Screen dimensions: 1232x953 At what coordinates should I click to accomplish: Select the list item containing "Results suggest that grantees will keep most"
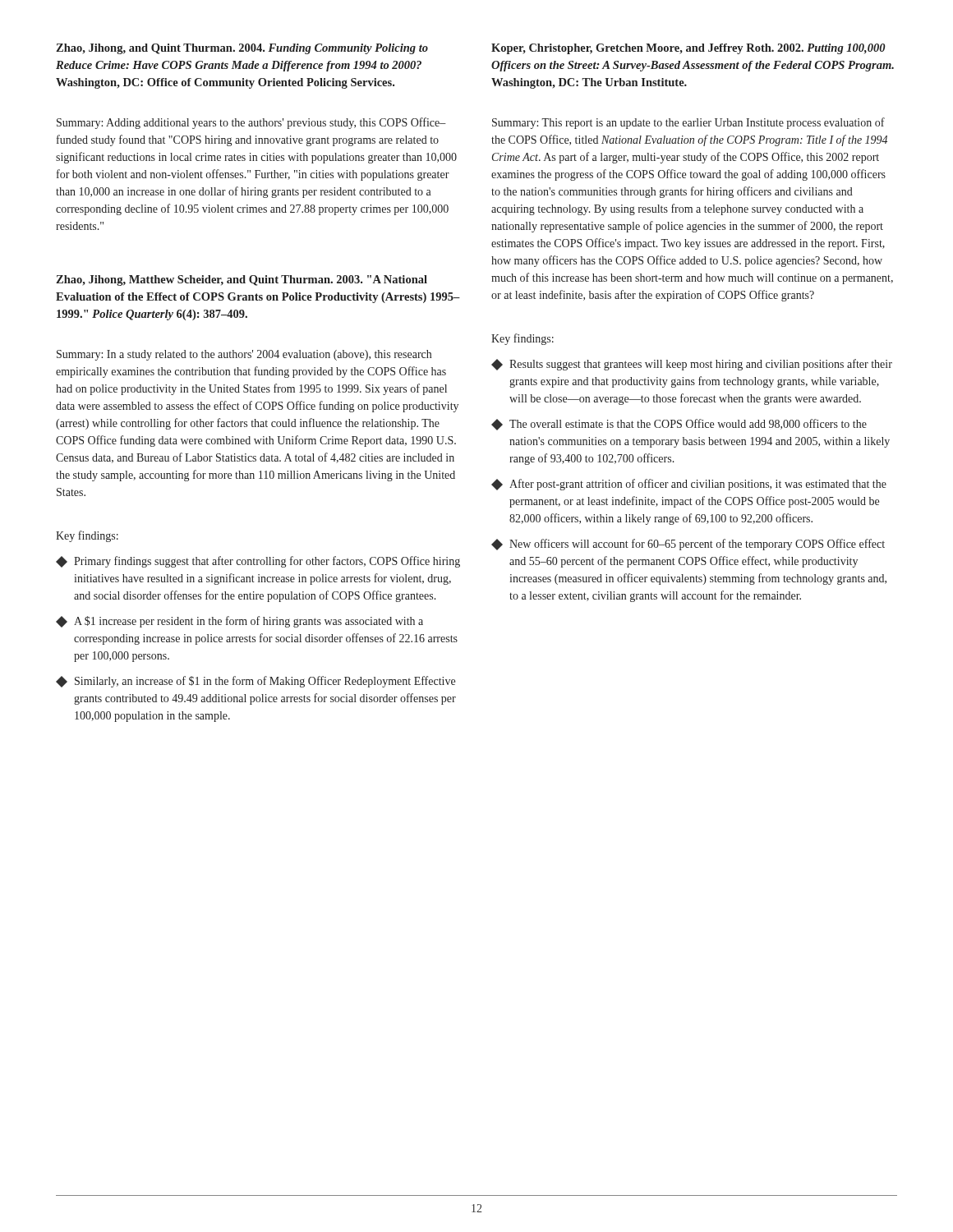694,382
